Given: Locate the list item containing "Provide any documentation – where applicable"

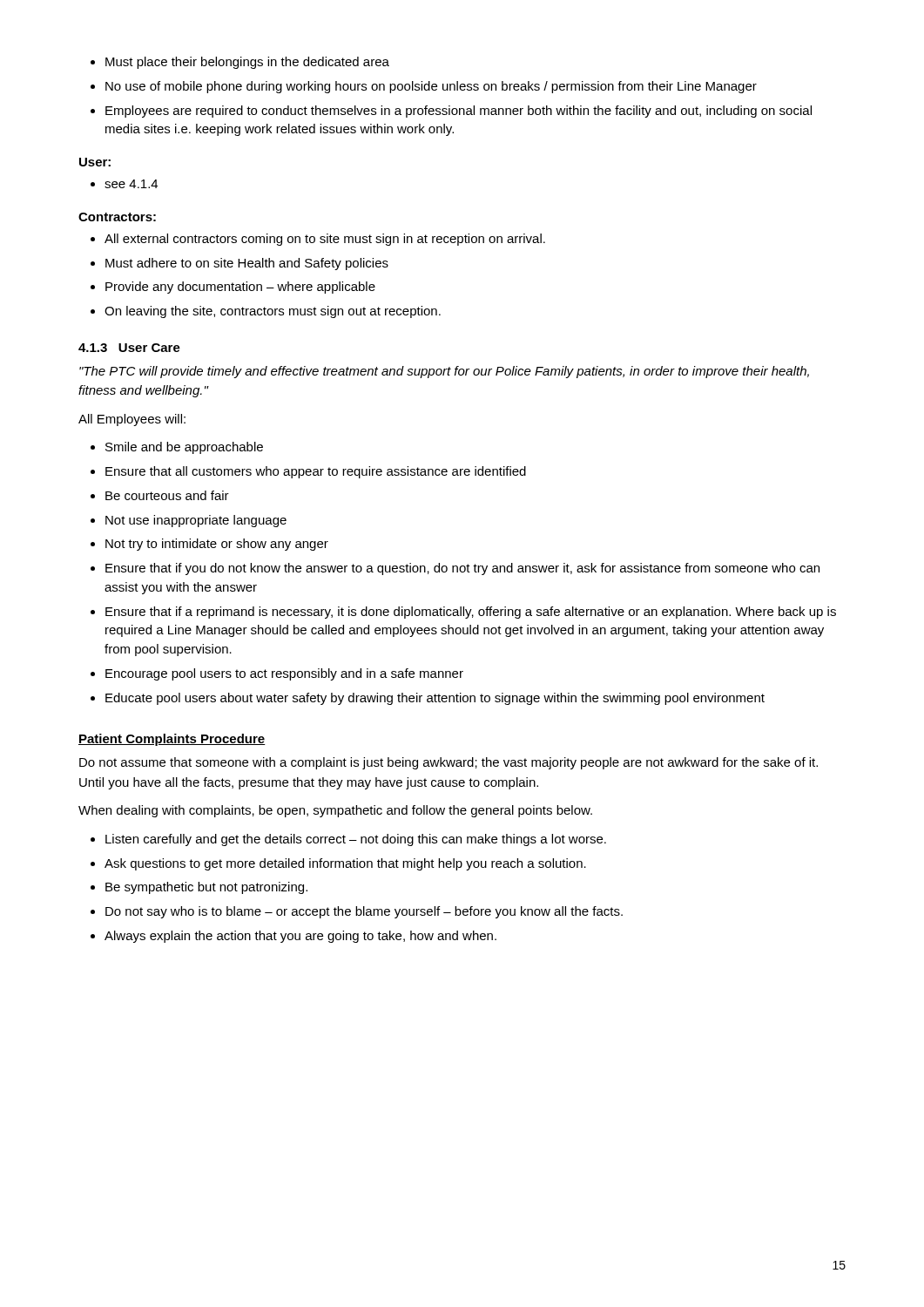Looking at the screenshot, I should pyautogui.click(x=233, y=288).
